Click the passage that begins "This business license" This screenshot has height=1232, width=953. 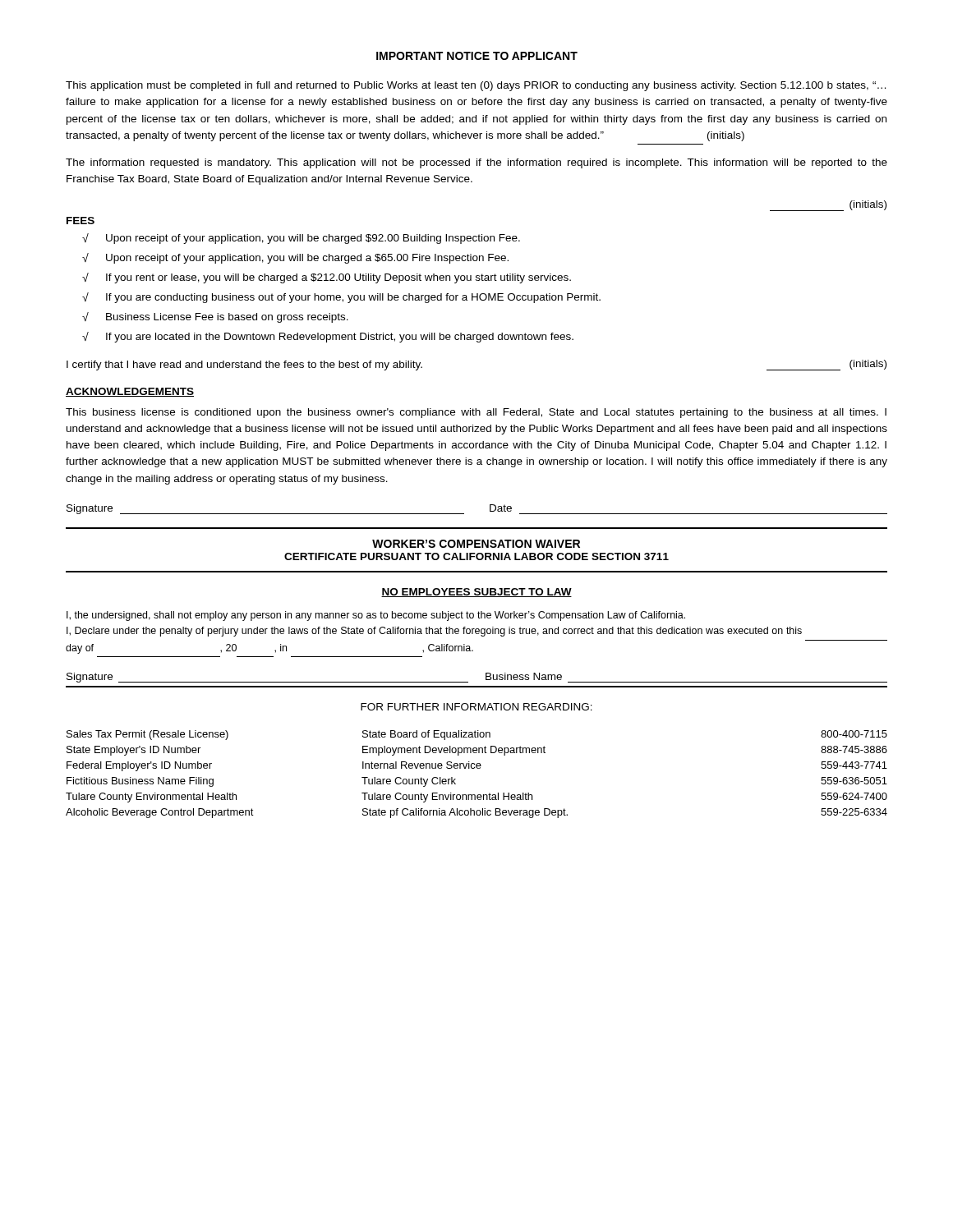[476, 445]
